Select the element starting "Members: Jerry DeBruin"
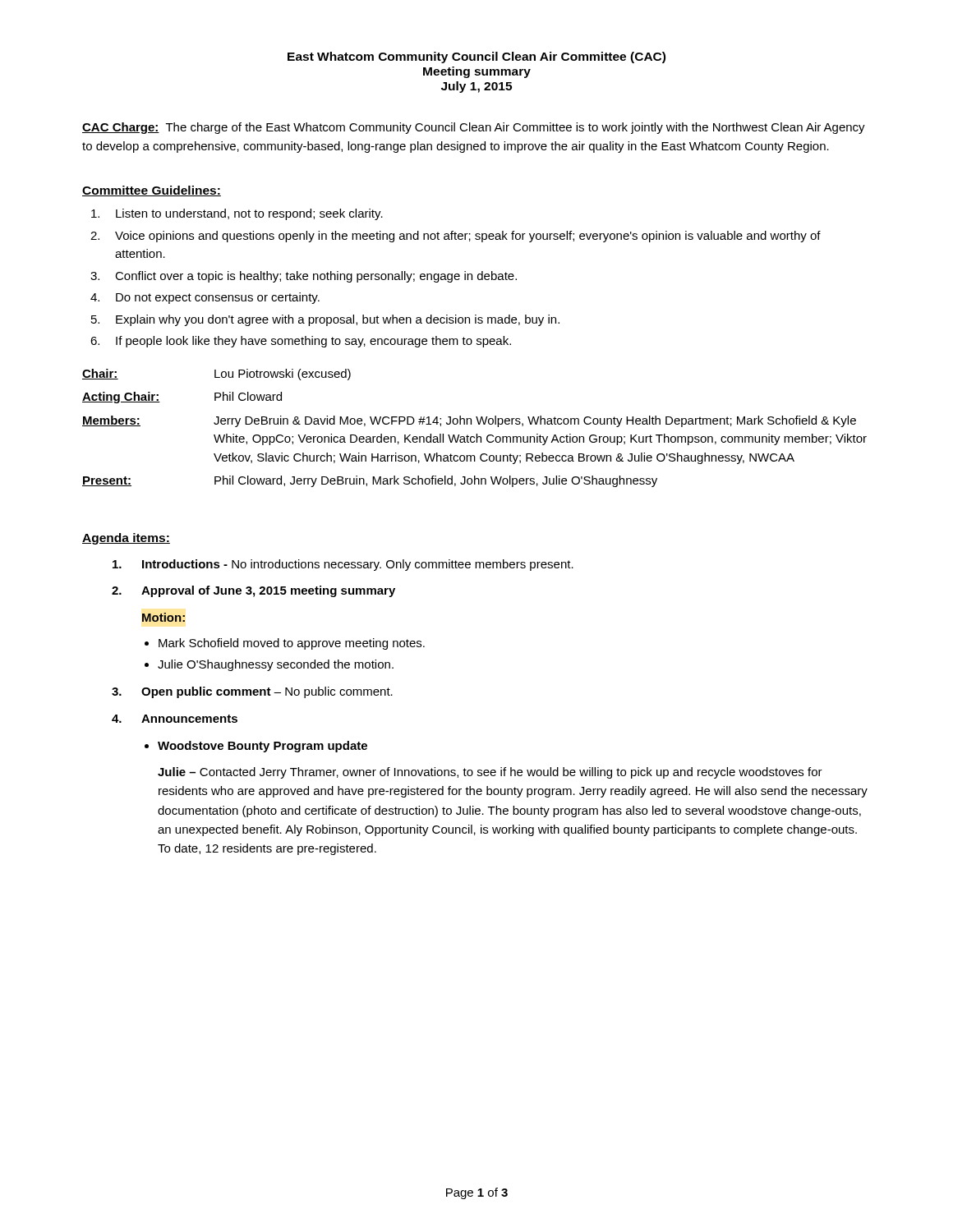 coord(476,439)
